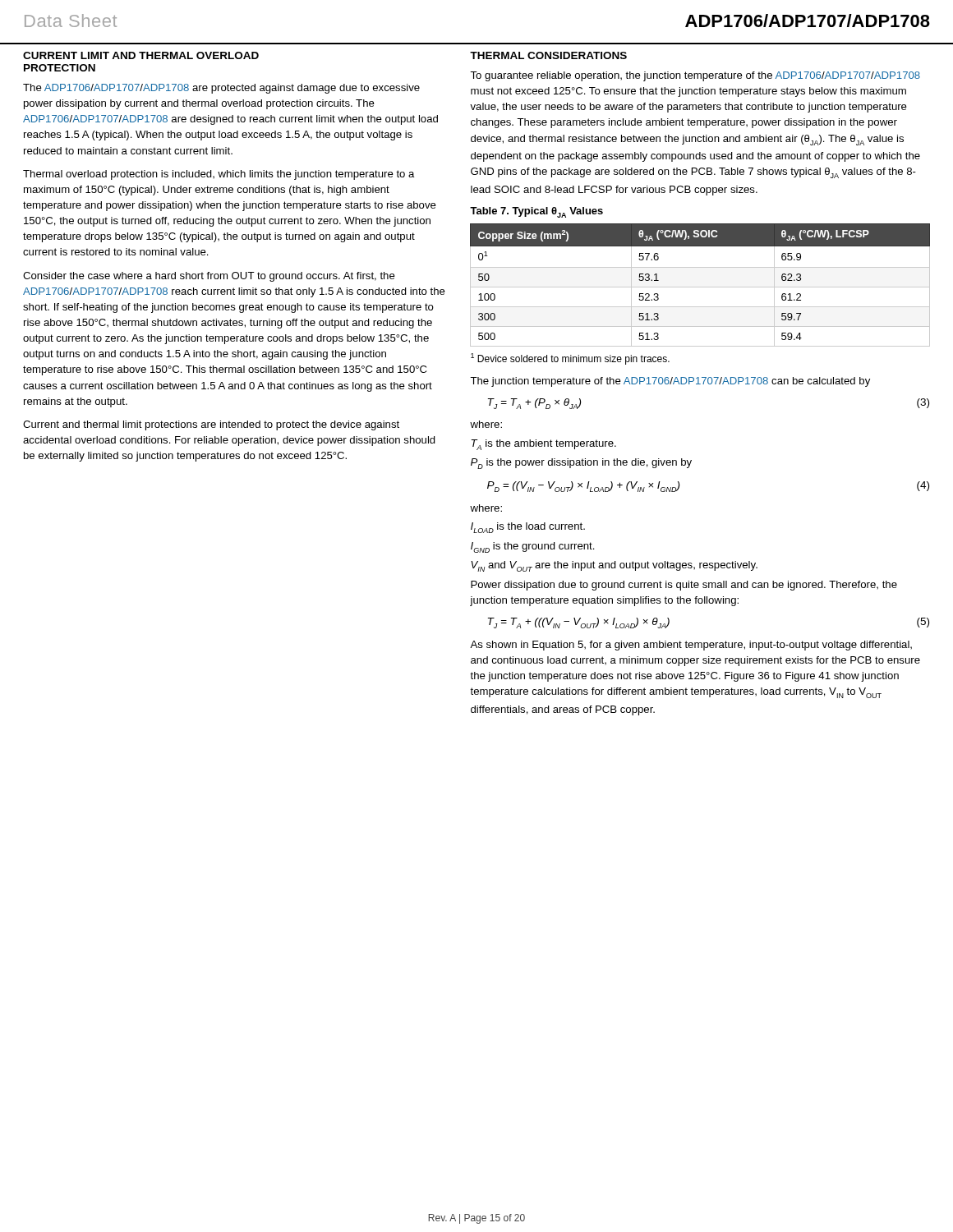Find the section header that says "THERMAL CONSIDERATIONS"
Image resolution: width=953 pixels, height=1232 pixels.
click(x=549, y=55)
